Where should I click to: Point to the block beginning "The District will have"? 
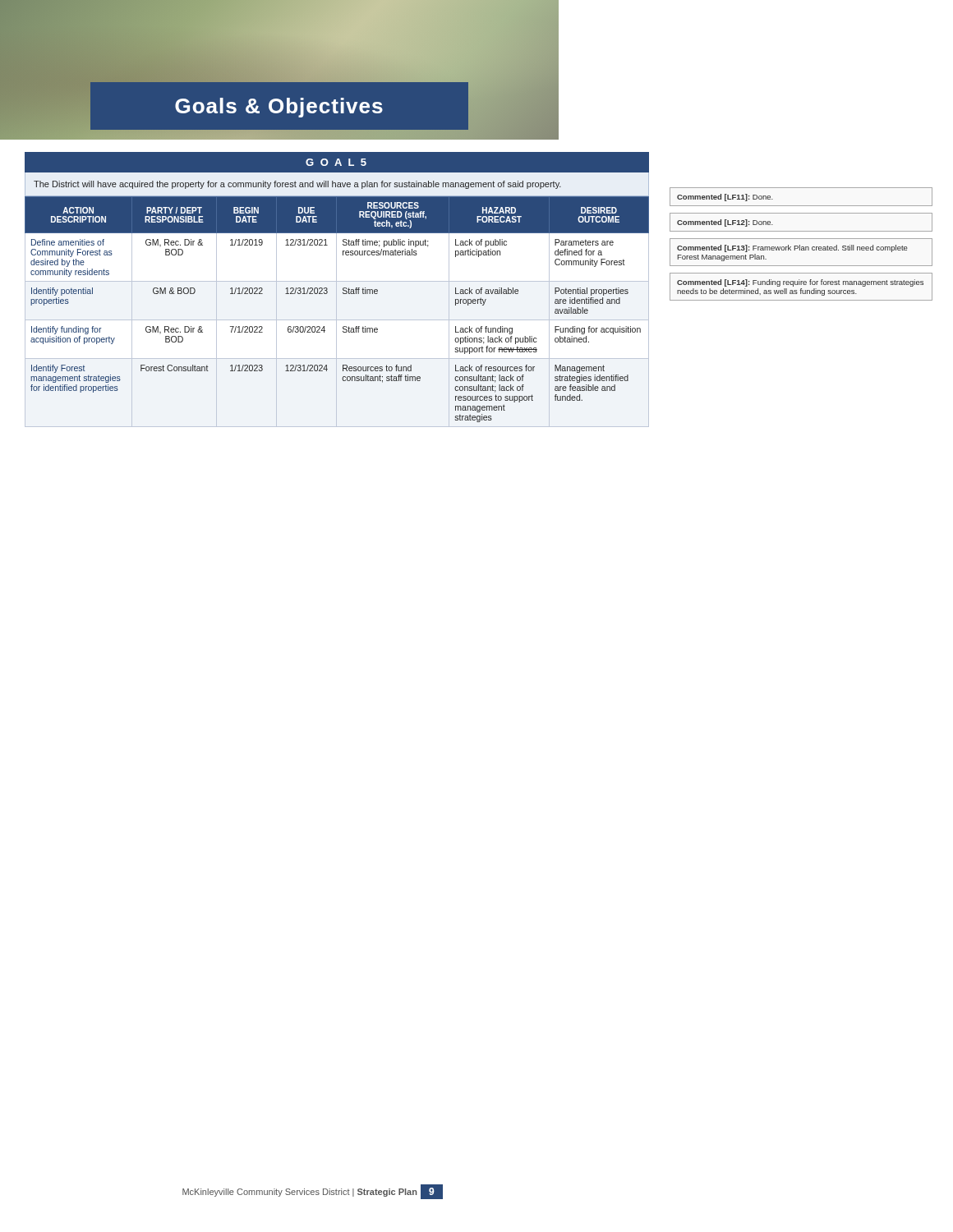298,184
